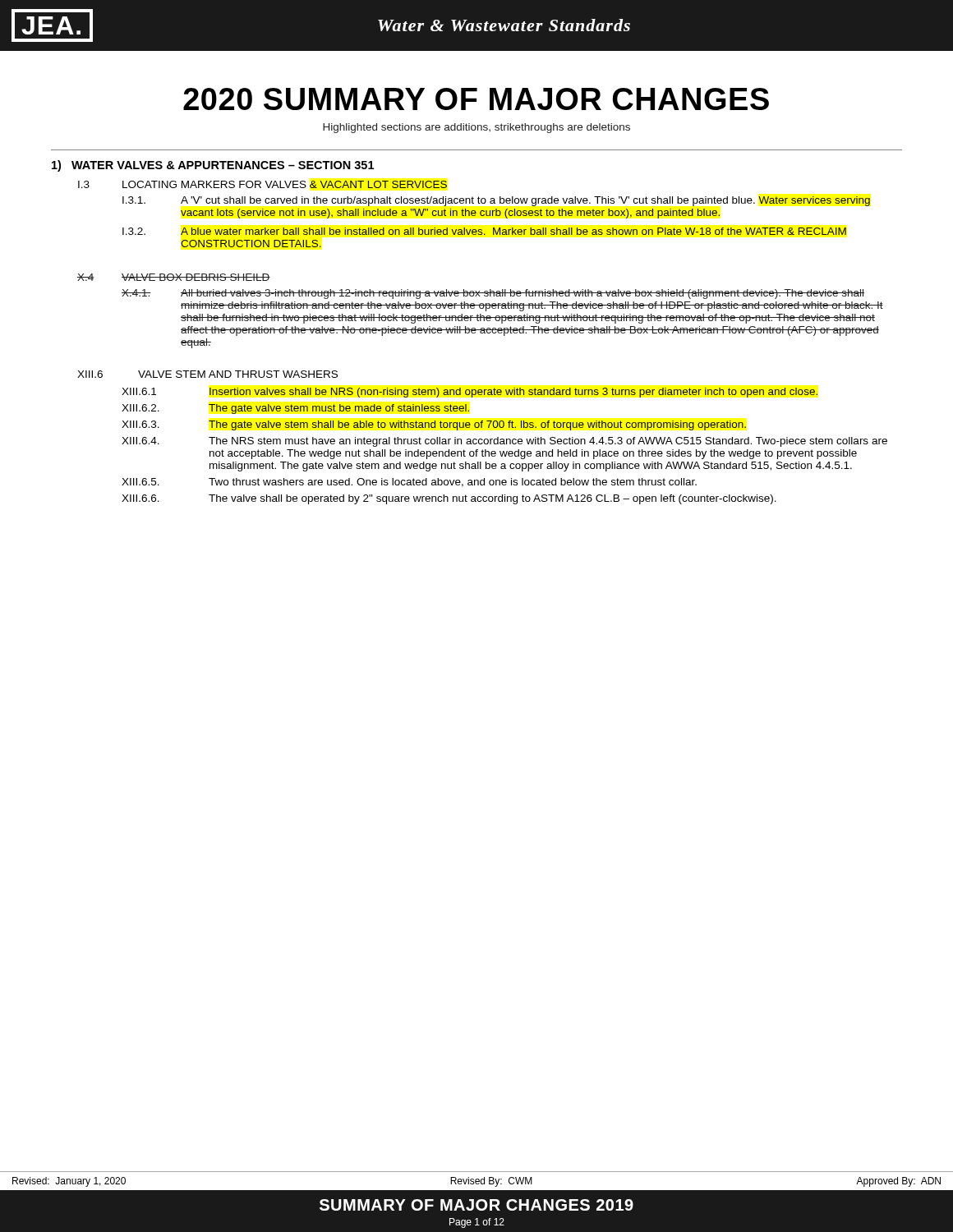Click the passage that begins "I.3.1. A 'V'"
Image resolution: width=953 pixels, height=1232 pixels.
tap(512, 206)
